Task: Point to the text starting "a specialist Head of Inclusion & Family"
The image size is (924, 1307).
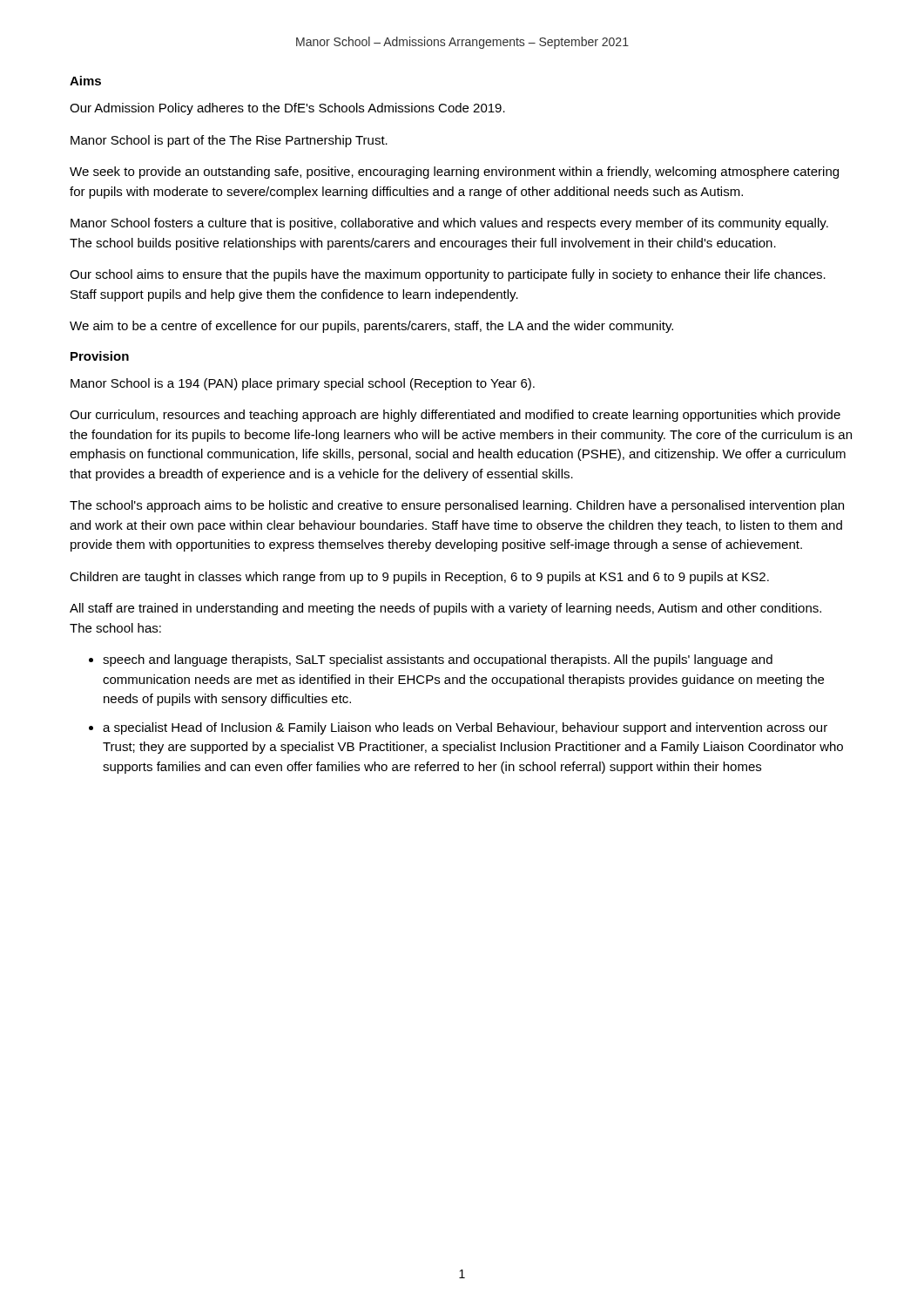Action: click(x=479, y=747)
